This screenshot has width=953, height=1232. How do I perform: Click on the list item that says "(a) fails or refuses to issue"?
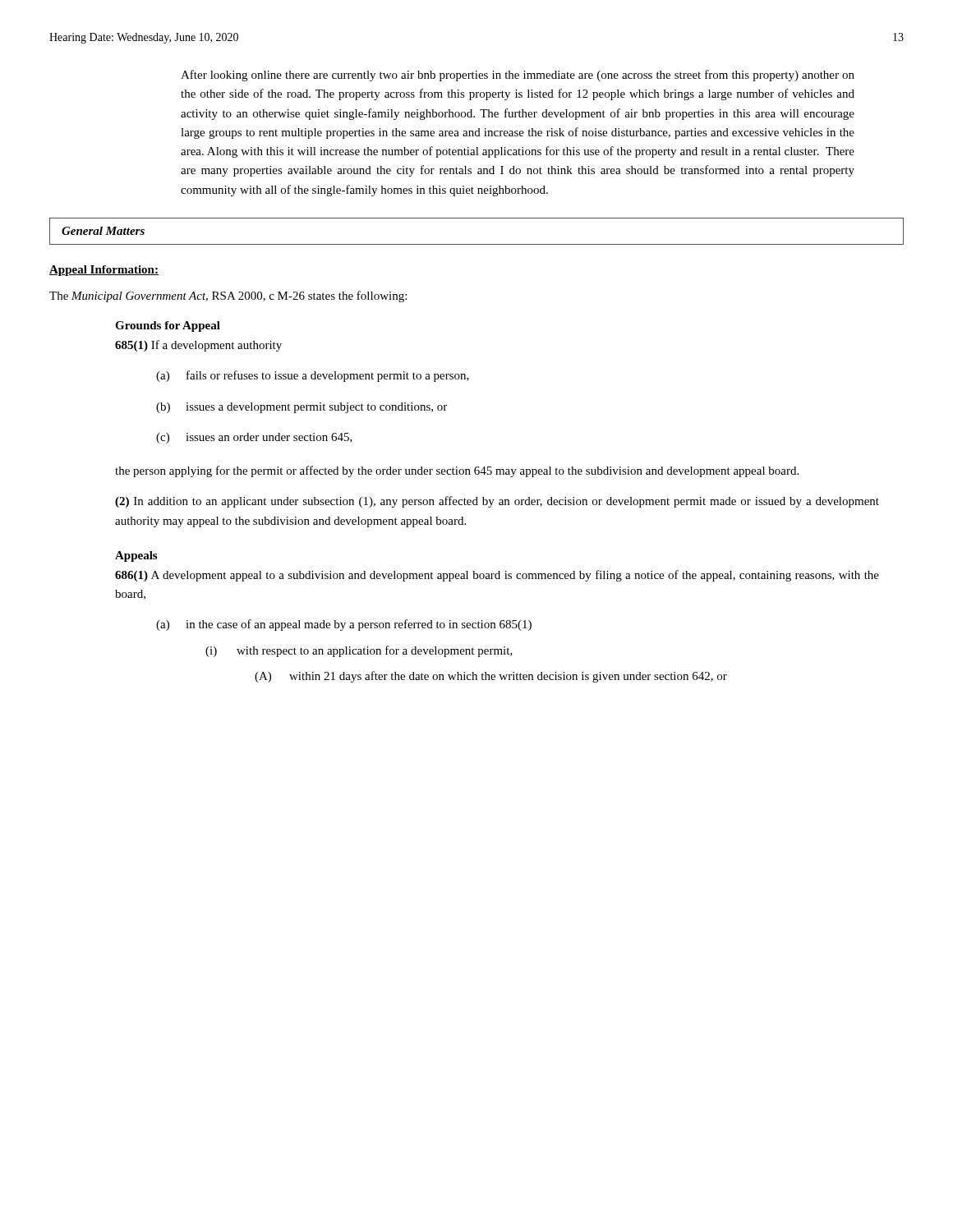[x=313, y=376]
